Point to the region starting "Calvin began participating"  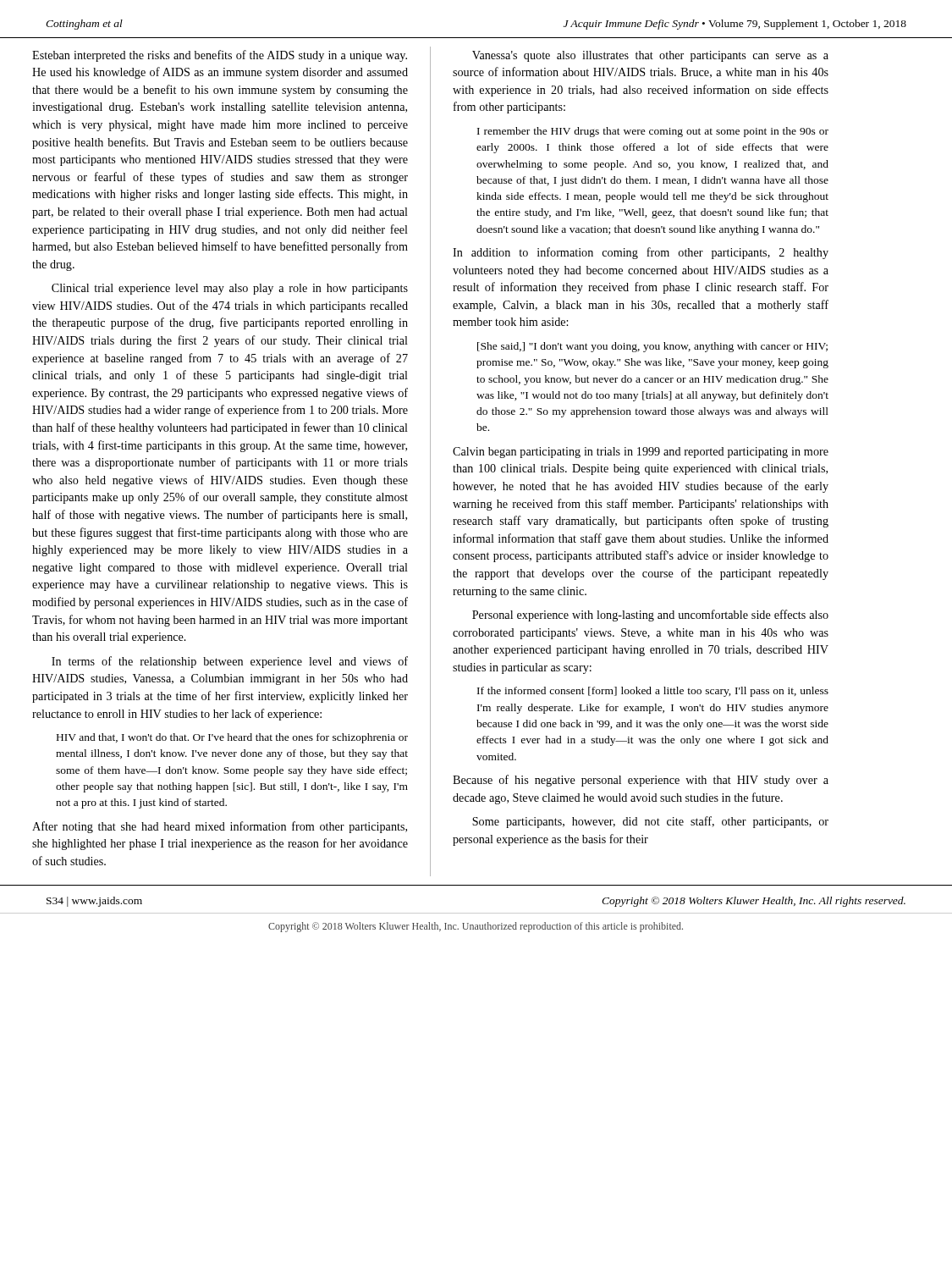(x=641, y=521)
